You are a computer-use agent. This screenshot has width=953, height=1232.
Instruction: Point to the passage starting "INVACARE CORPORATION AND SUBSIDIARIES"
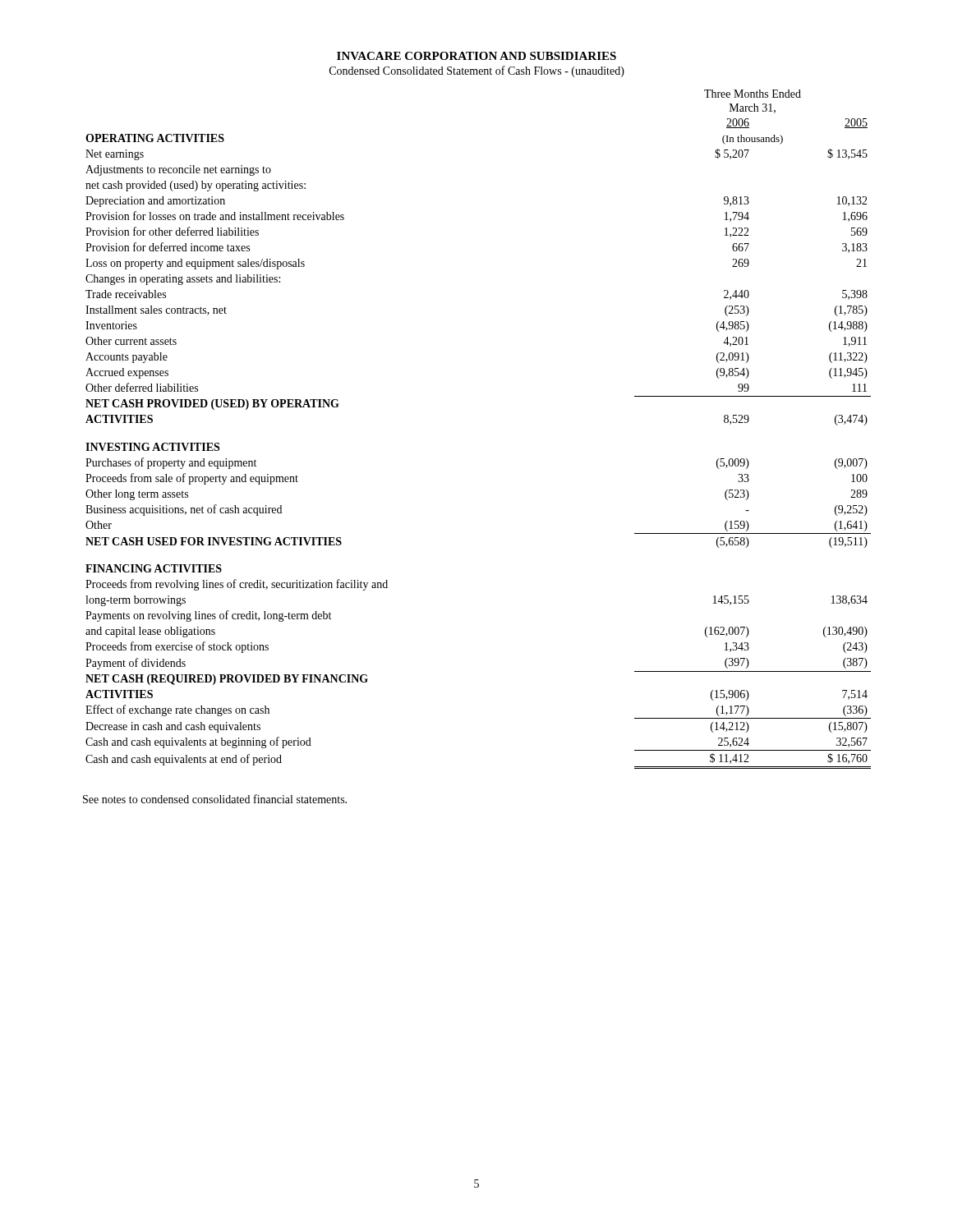[476, 56]
